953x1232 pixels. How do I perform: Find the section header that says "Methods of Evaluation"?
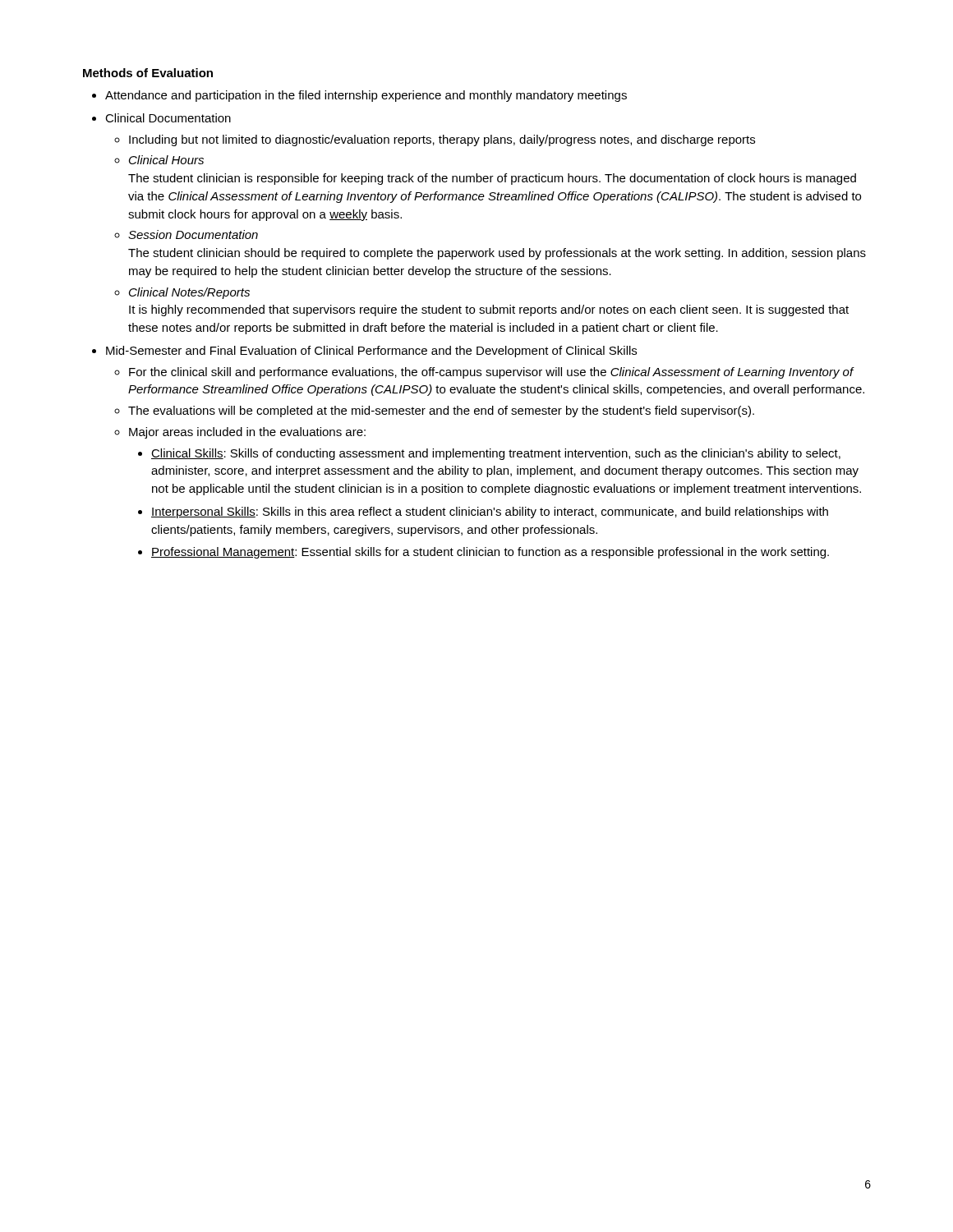148,73
